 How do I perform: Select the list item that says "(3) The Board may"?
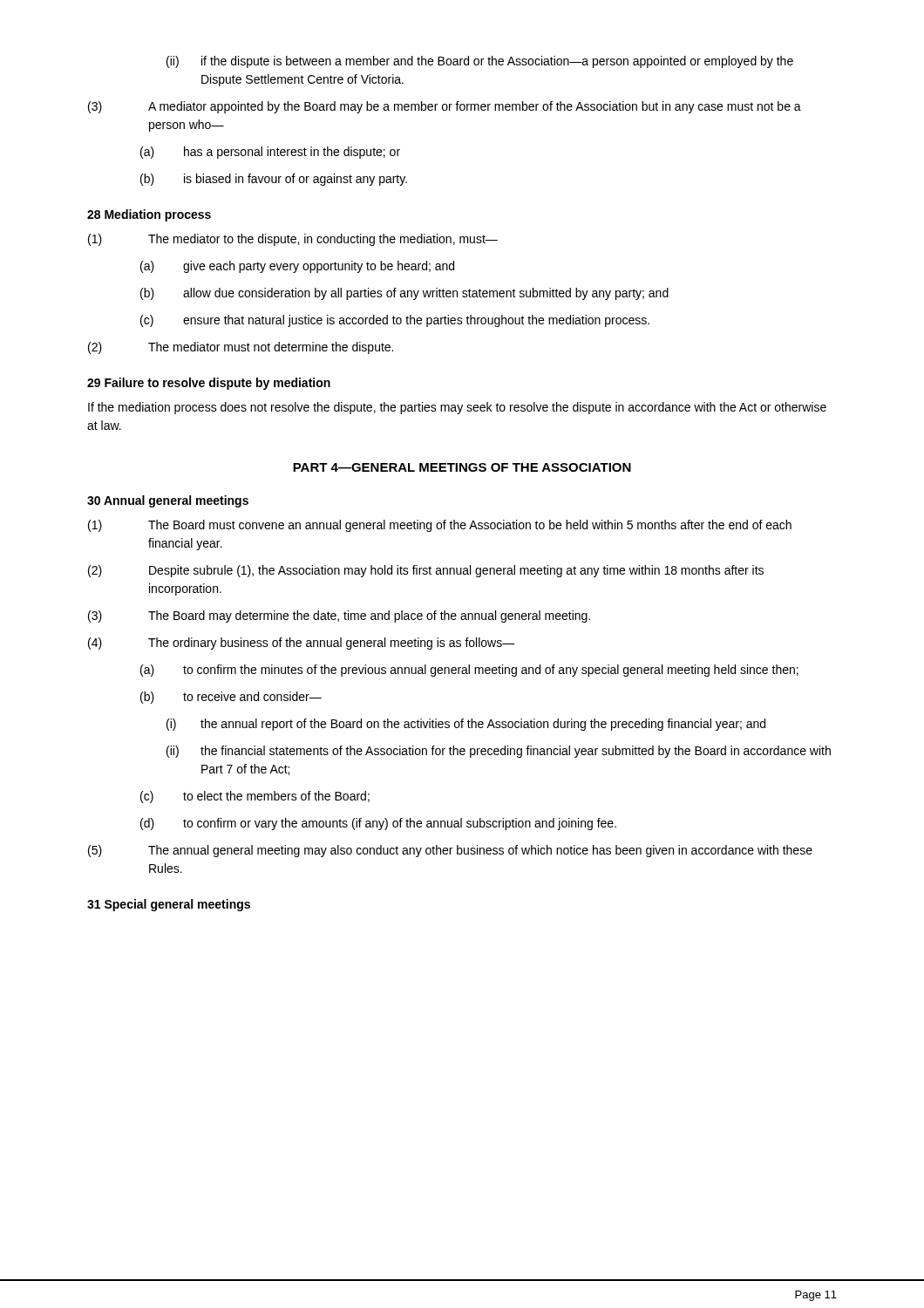click(462, 616)
